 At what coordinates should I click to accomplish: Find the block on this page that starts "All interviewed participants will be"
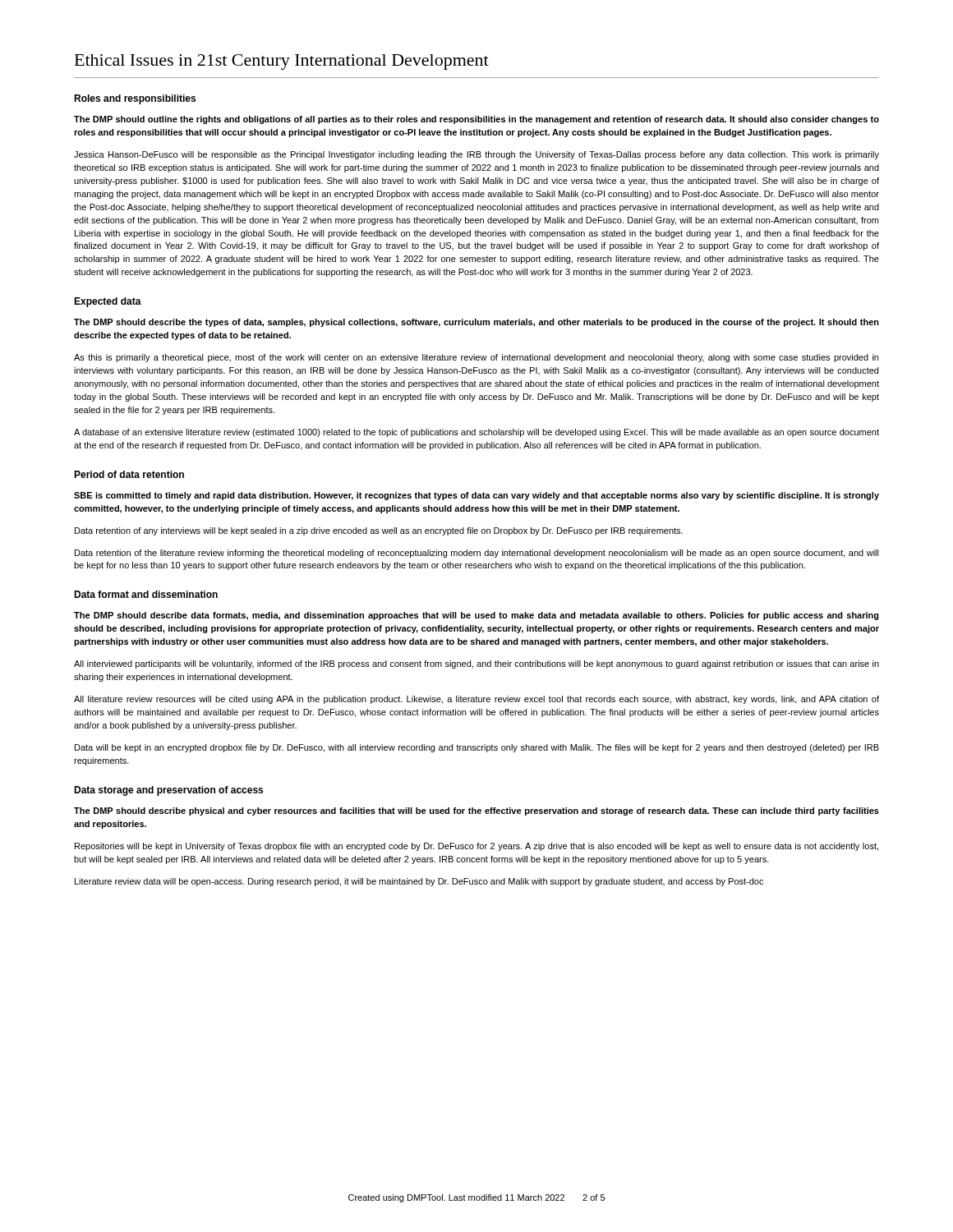[x=476, y=671]
